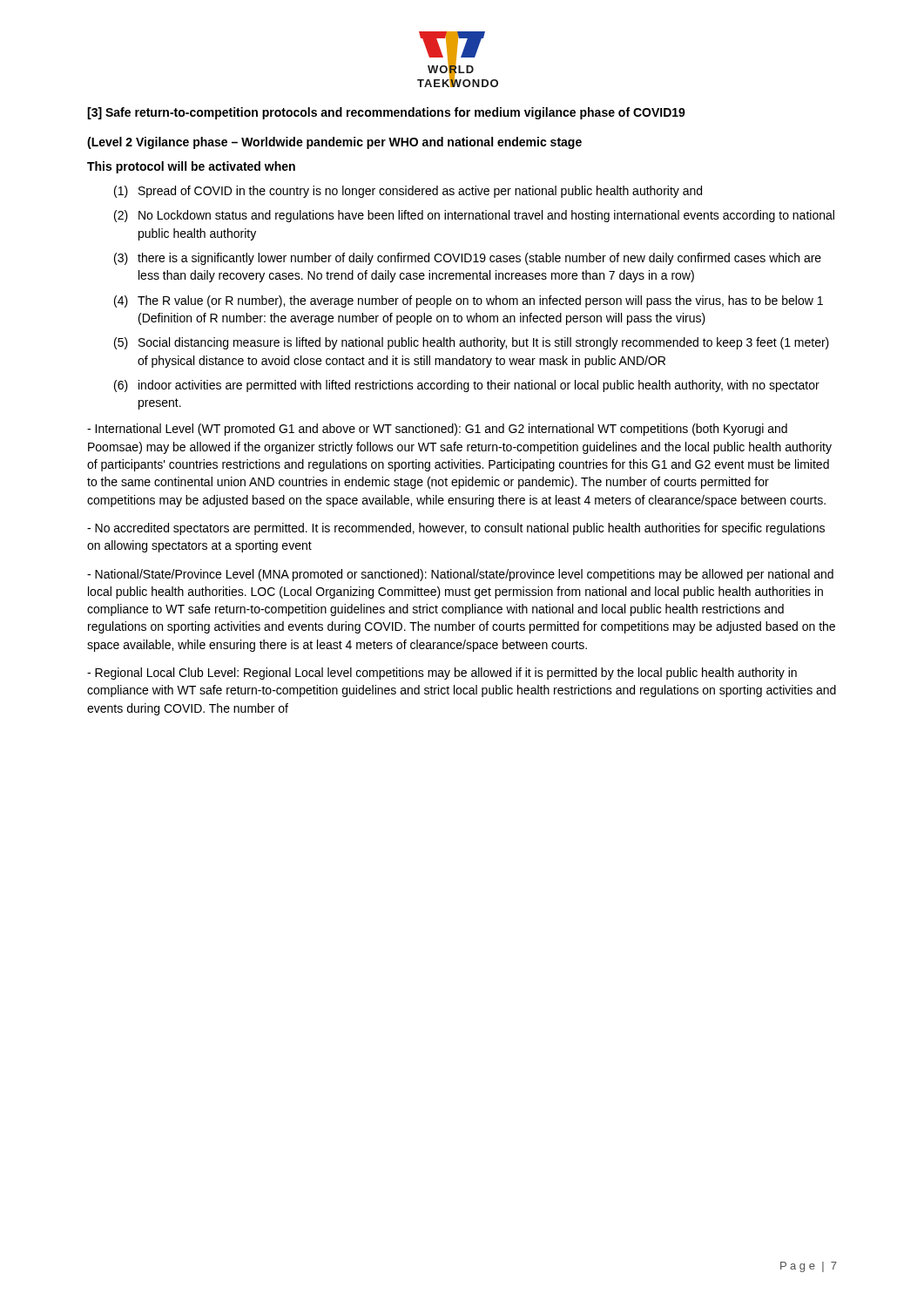Find the list item that says "(3) there is a significantly lower"
This screenshot has width=924, height=1307.
[x=475, y=267]
